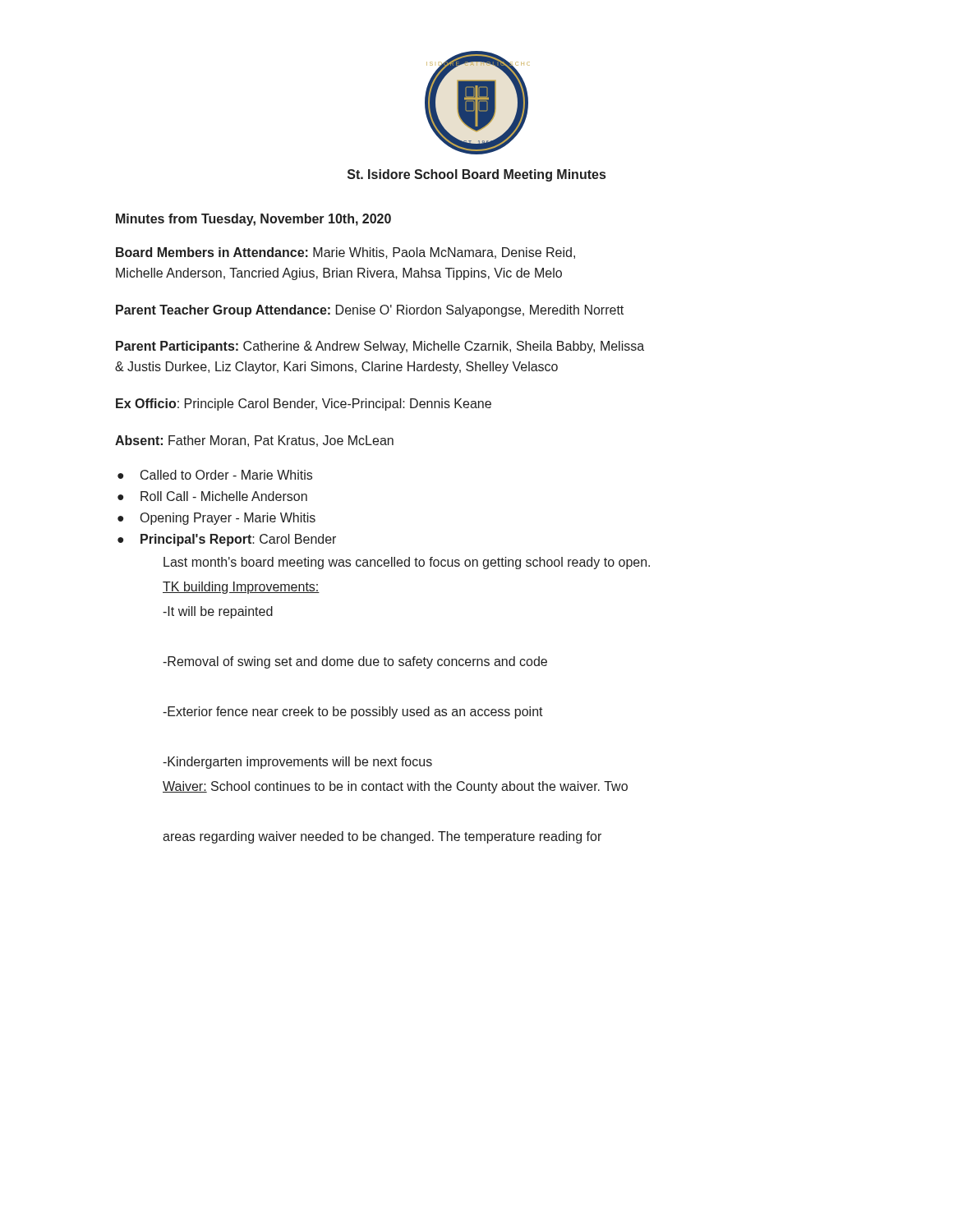The width and height of the screenshot is (953, 1232).
Task: Navigate to the block starting "Opening Prayer - Marie Whitis"
Action: coord(228,518)
